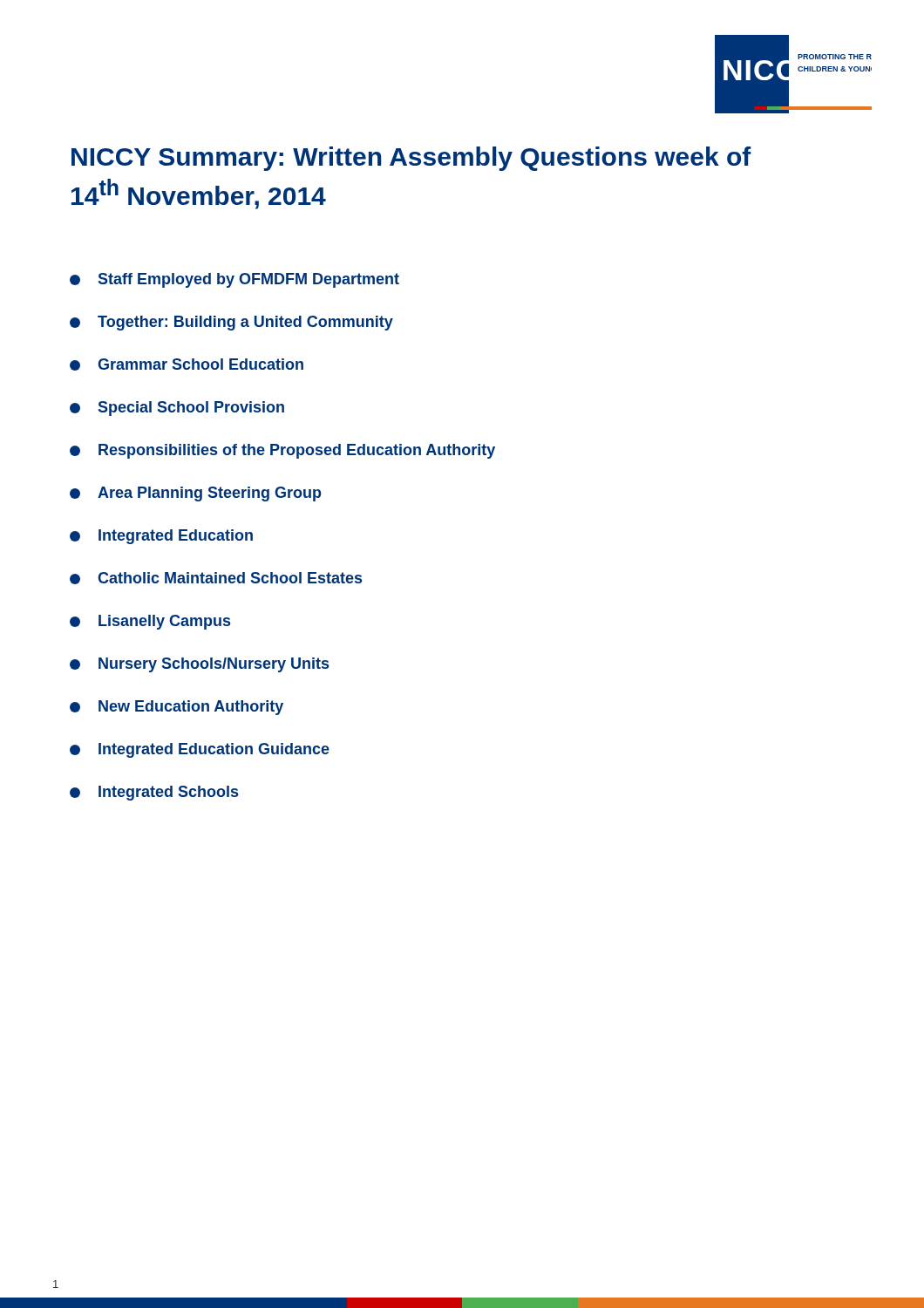Click on the text block starting "Responsibilities of the Proposed Education Authority"
Image resolution: width=924 pixels, height=1308 pixels.
click(x=283, y=450)
